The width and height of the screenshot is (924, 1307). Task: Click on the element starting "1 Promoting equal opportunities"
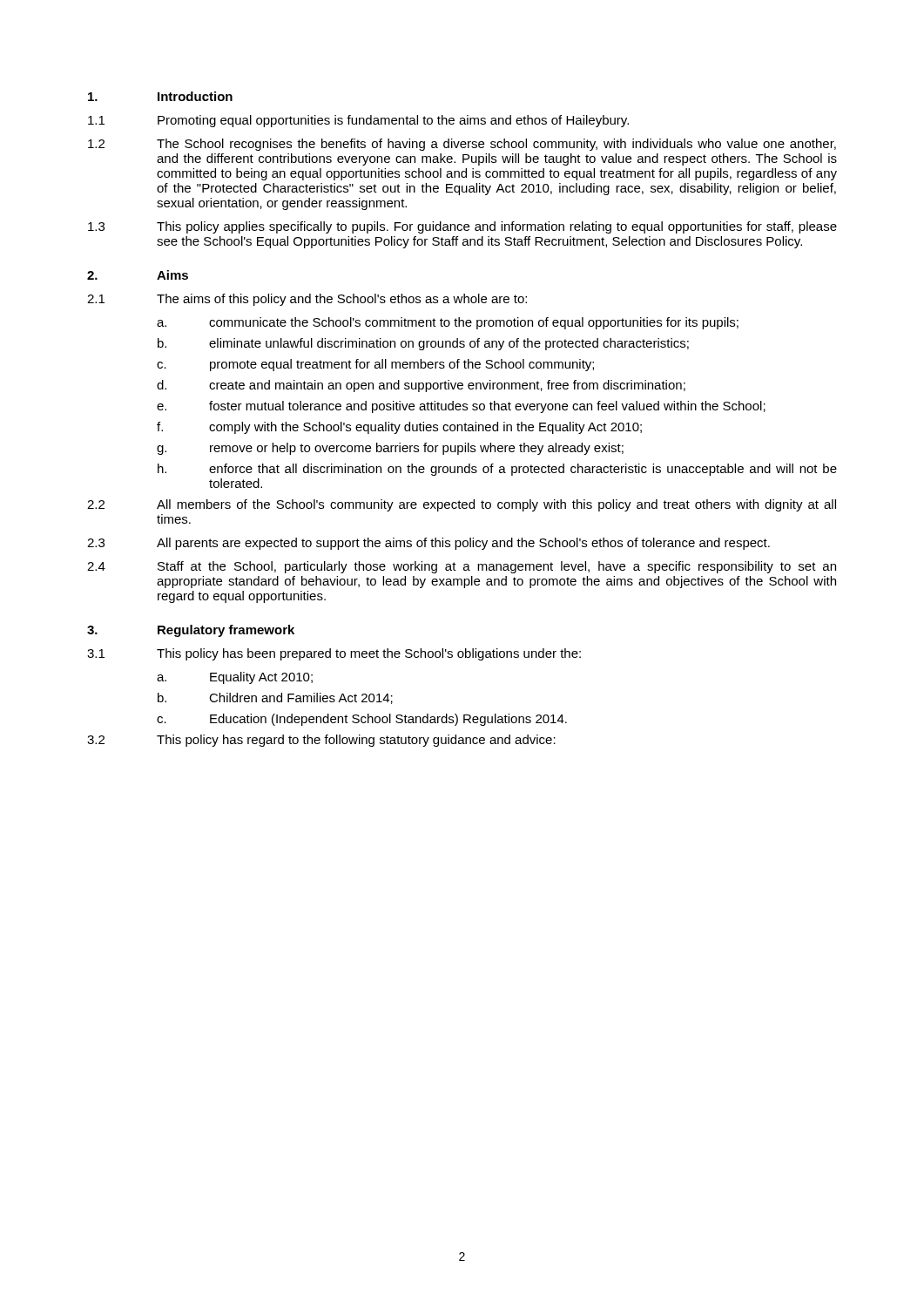(x=462, y=120)
